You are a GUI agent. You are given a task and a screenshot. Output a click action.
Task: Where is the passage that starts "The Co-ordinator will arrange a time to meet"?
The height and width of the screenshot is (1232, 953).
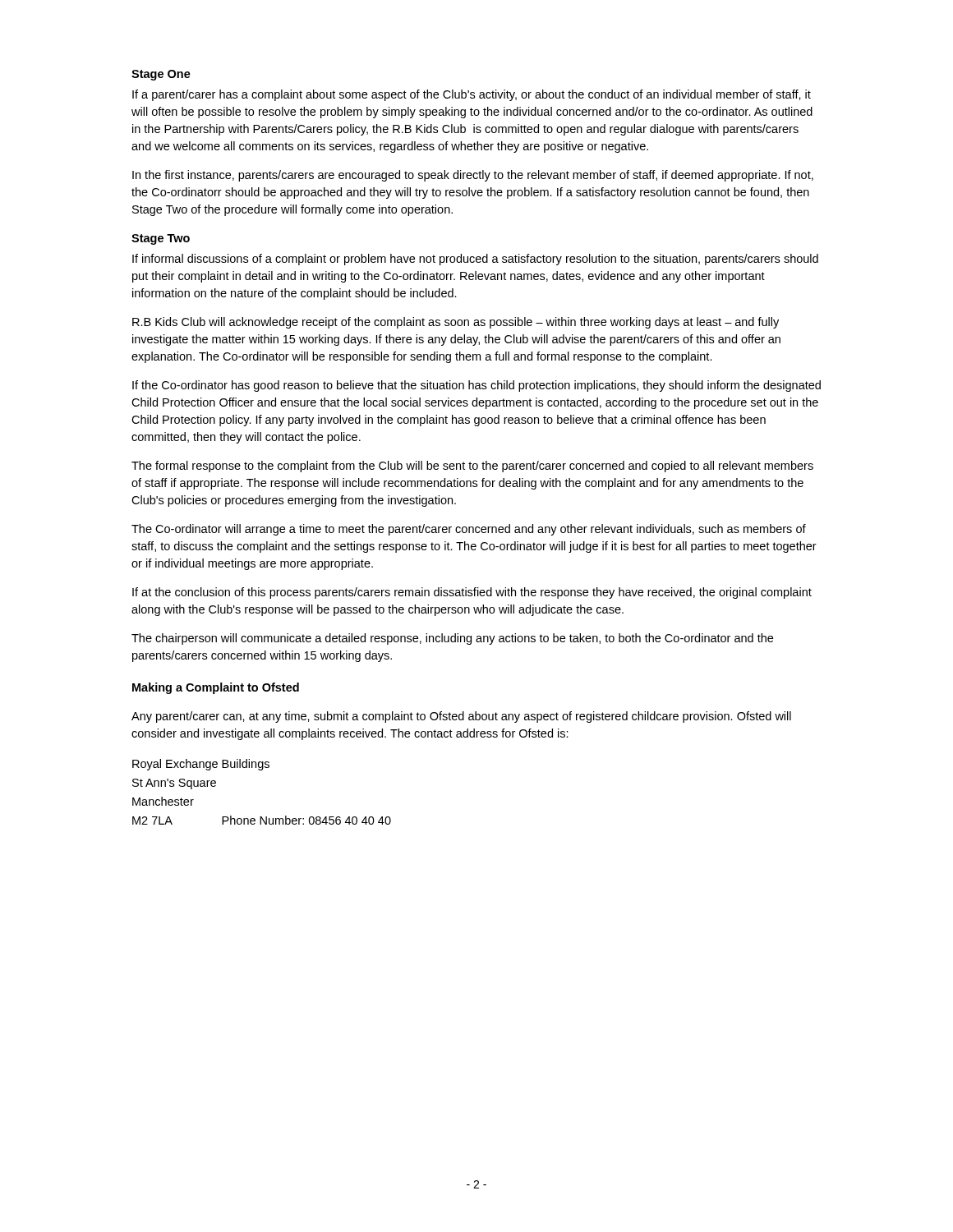474,546
